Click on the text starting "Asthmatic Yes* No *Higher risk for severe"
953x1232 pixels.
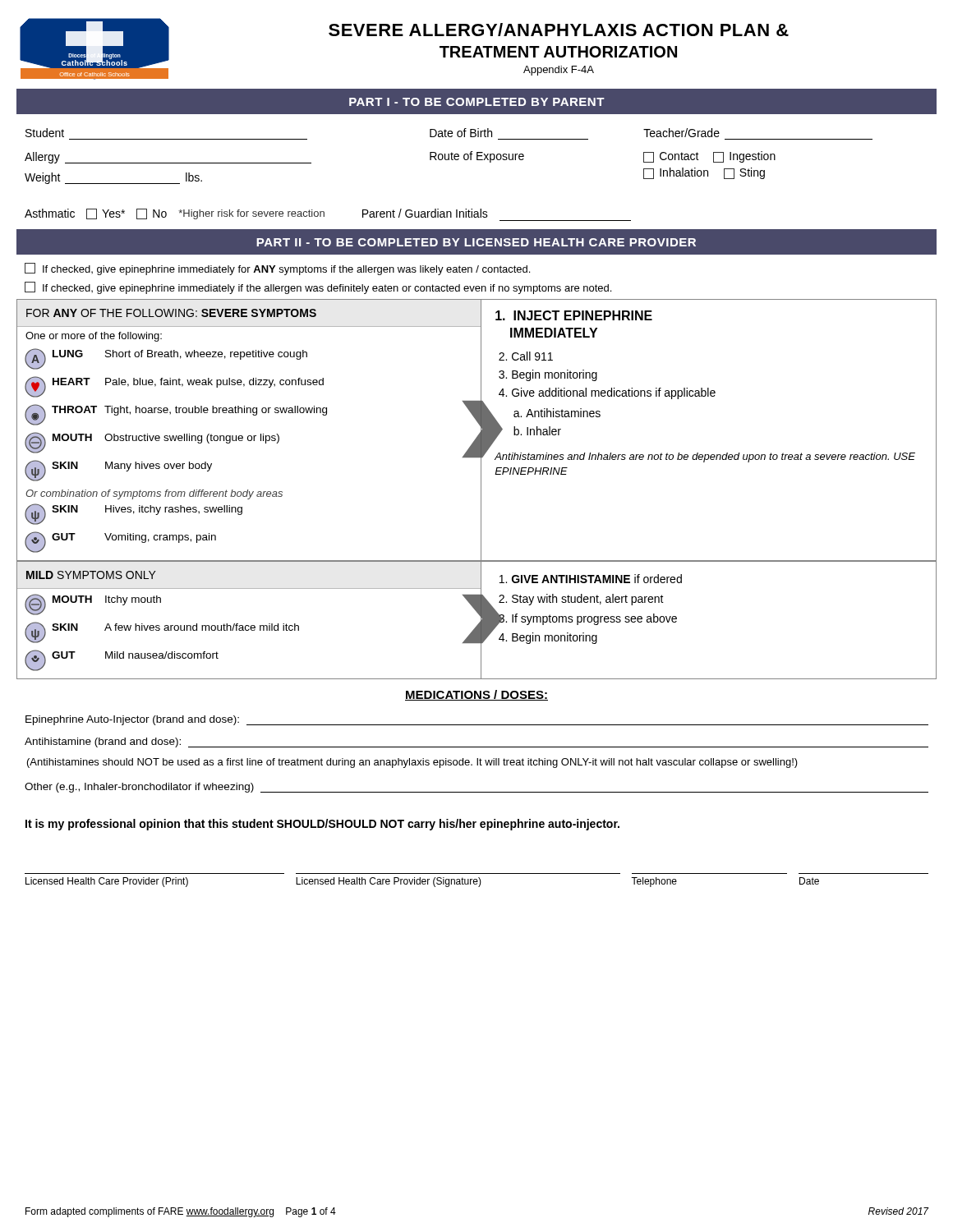328,213
